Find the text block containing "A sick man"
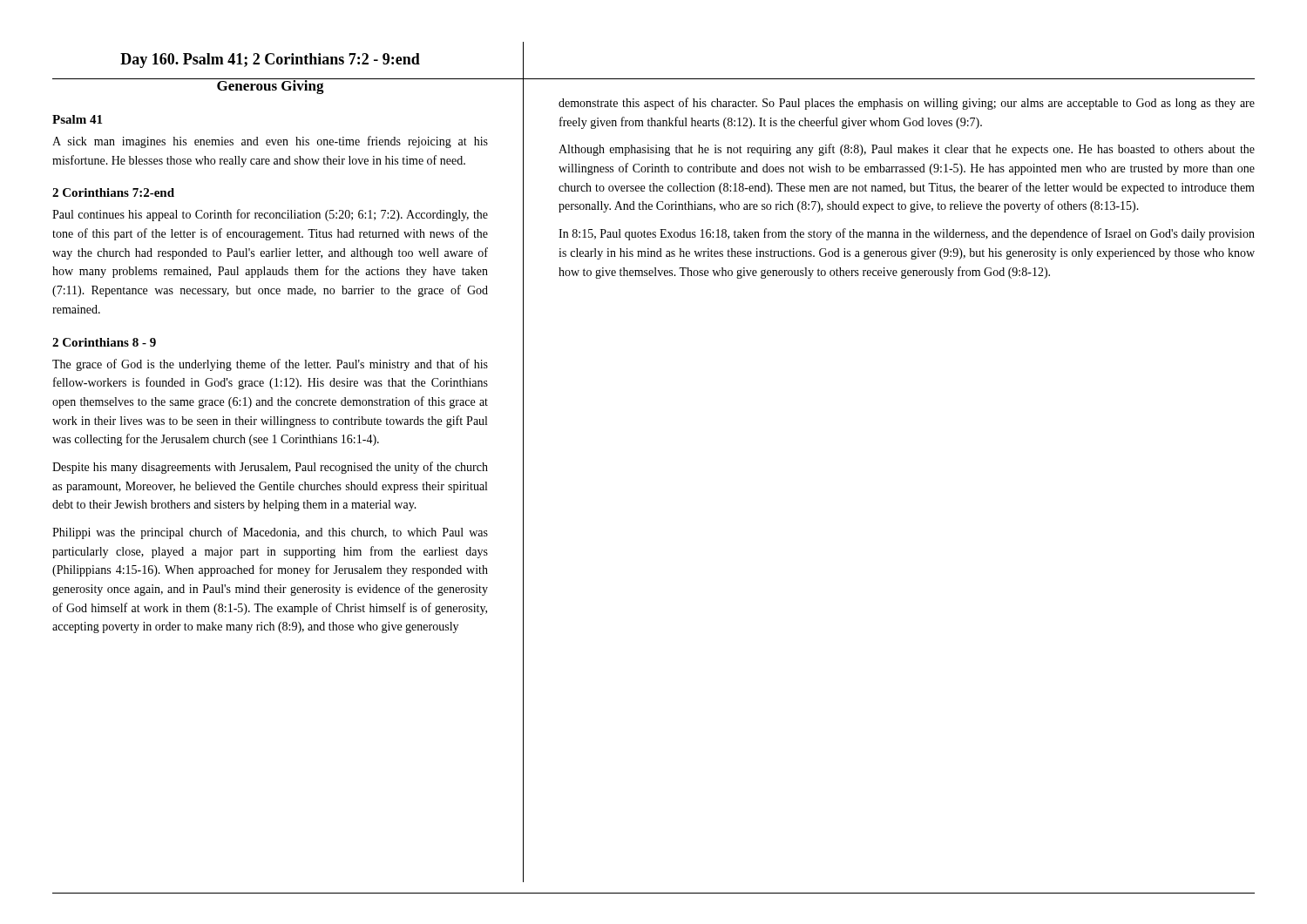 pyautogui.click(x=270, y=151)
